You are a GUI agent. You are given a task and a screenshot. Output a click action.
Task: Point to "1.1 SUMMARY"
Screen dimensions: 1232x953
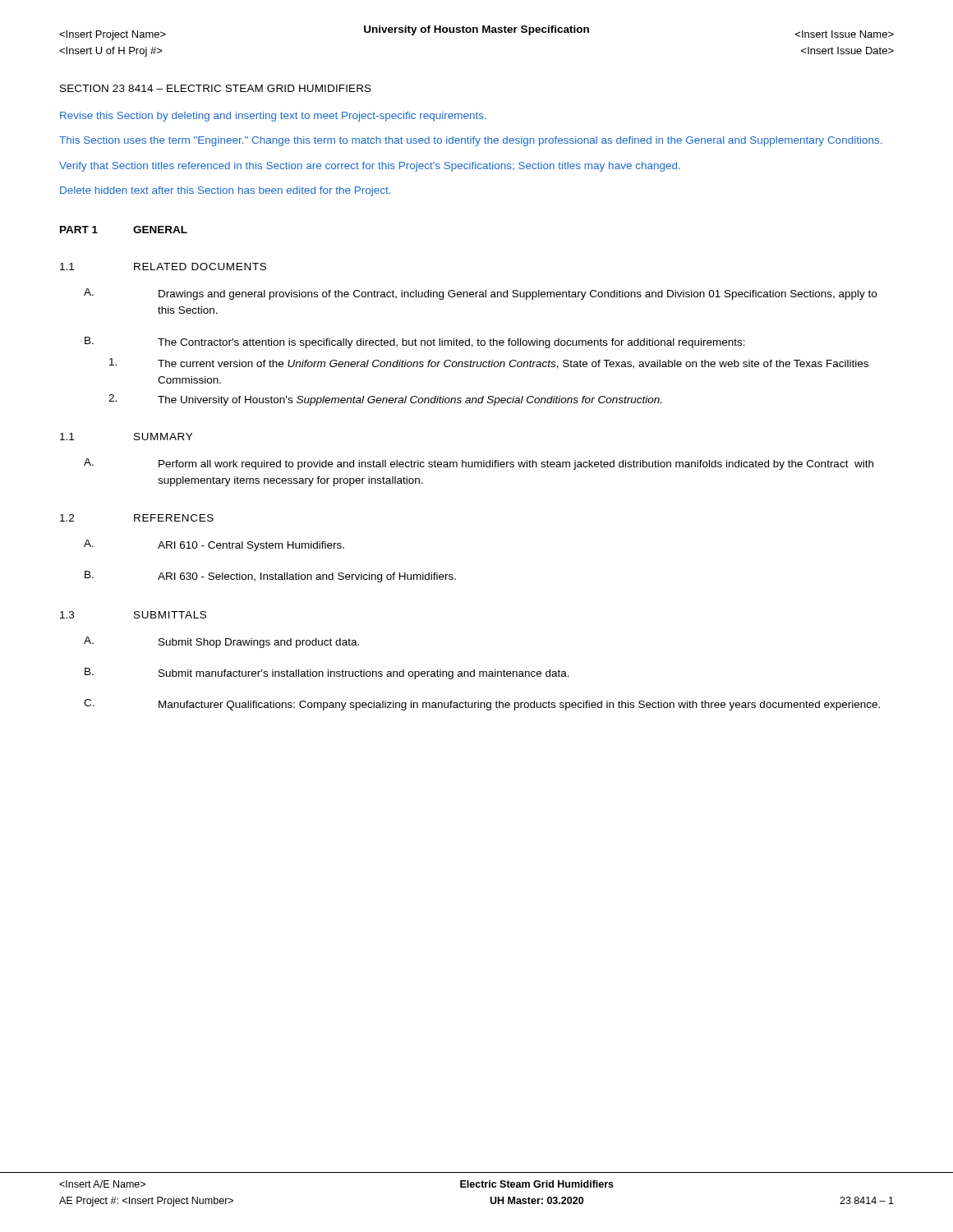click(126, 436)
